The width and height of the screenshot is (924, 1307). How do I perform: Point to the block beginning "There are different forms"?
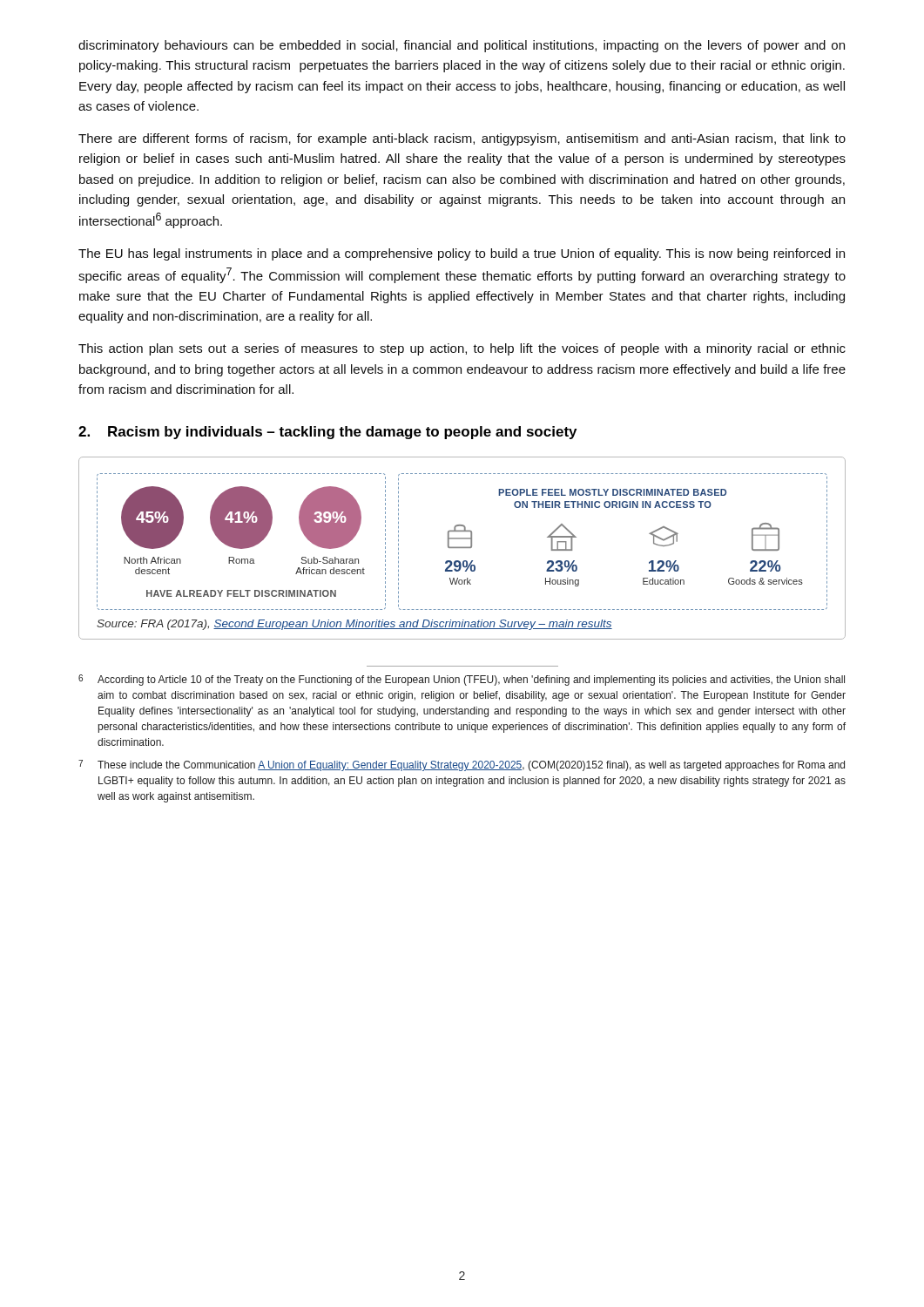pyautogui.click(x=462, y=180)
